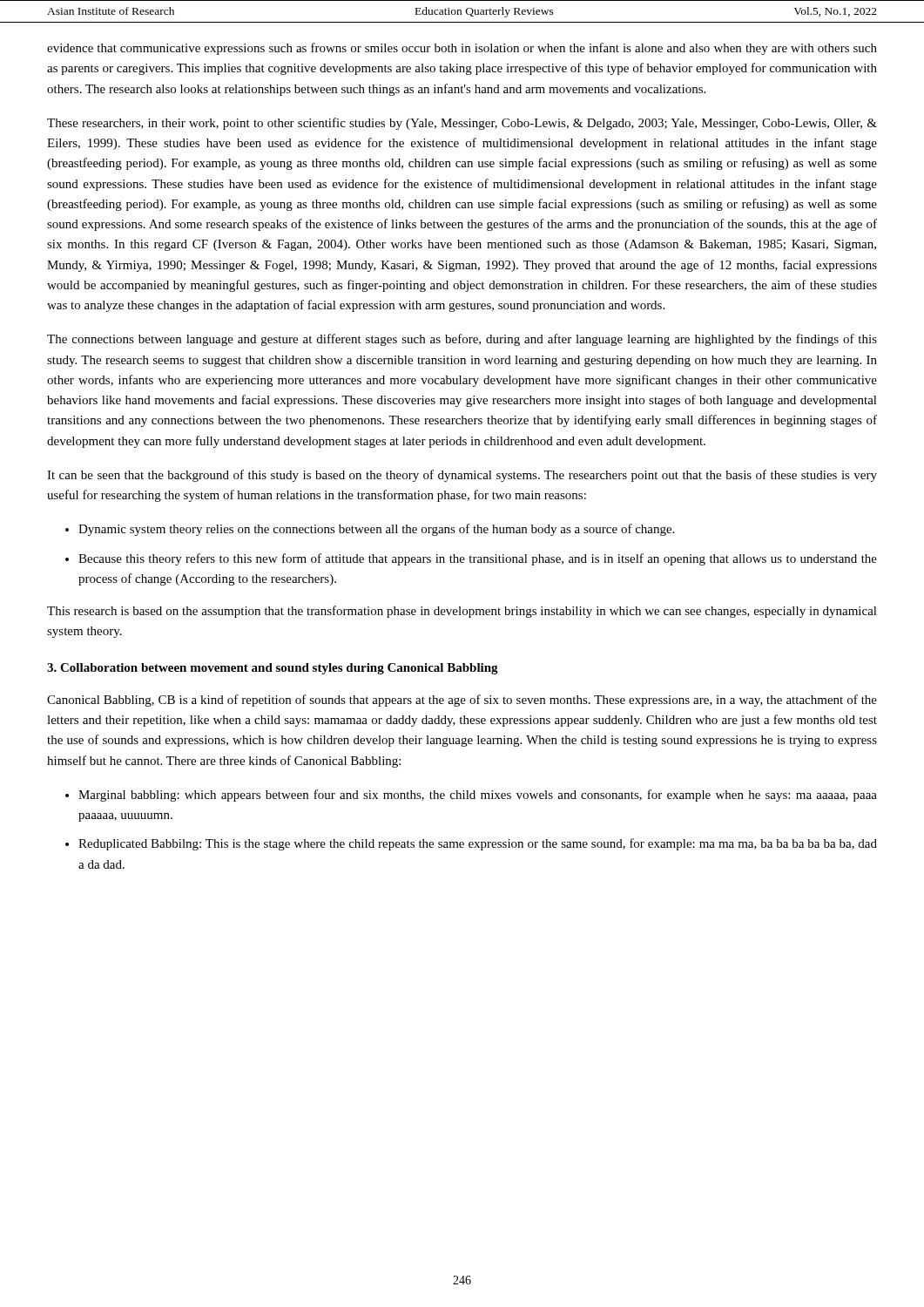Click the passage that begins "Marginal babbling: which appears"
The image size is (924, 1307).
tap(478, 805)
